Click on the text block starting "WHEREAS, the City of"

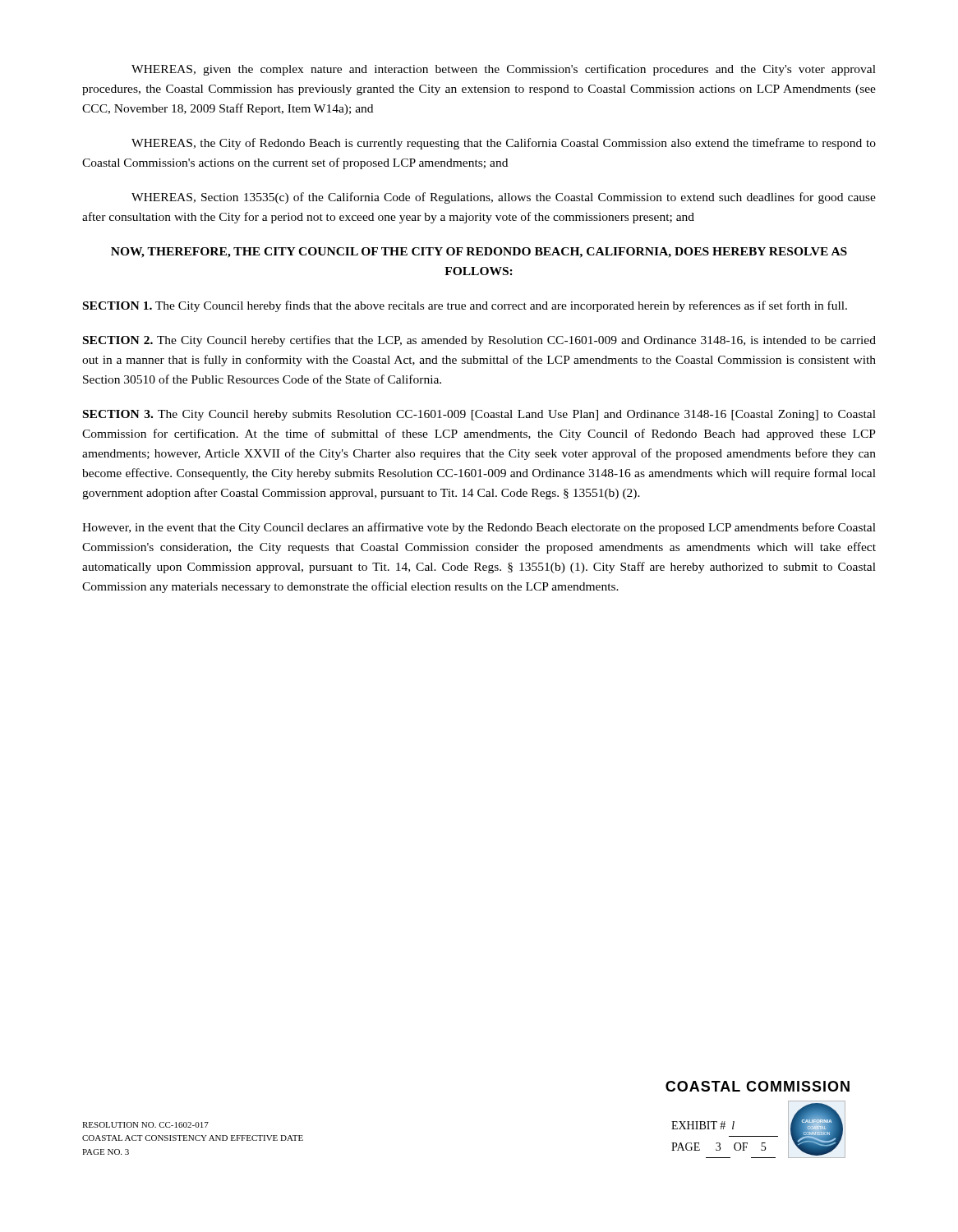coord(479,152)
